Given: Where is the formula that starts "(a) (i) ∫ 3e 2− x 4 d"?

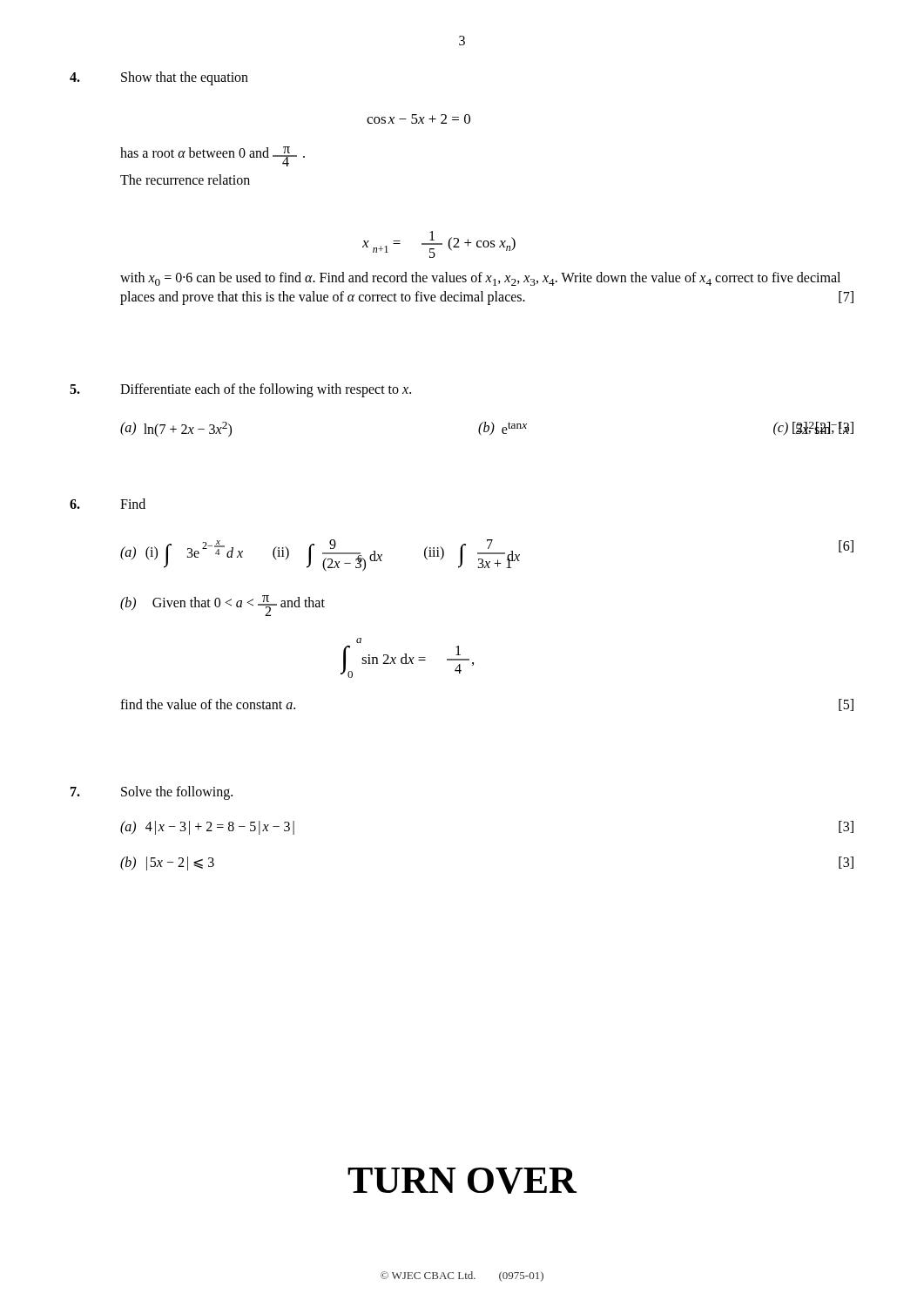Looking at the screenshot, I should tap(487, 552).
